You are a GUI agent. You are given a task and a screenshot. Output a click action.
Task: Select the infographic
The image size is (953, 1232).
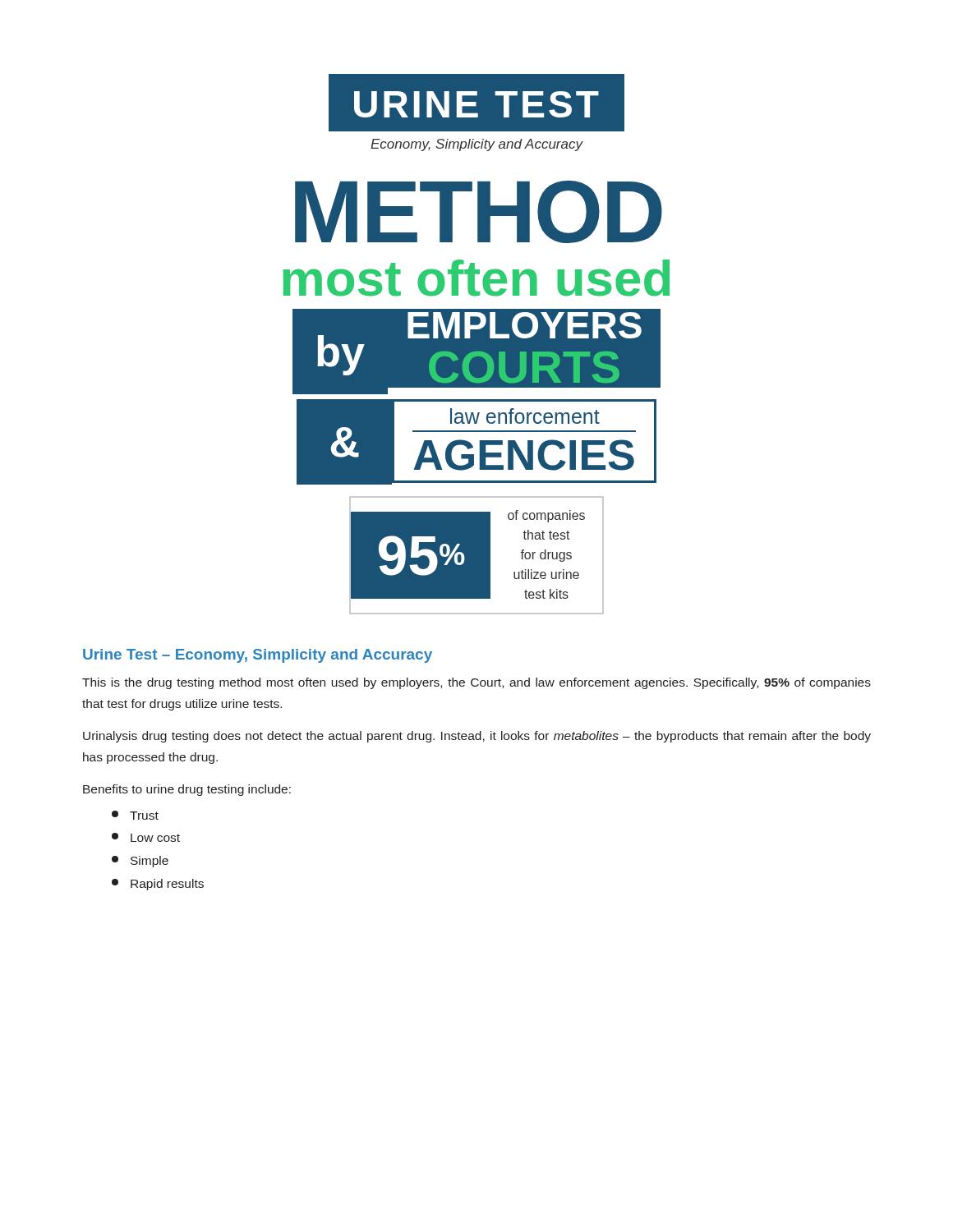pyautogui.click(x=476, y=344)
